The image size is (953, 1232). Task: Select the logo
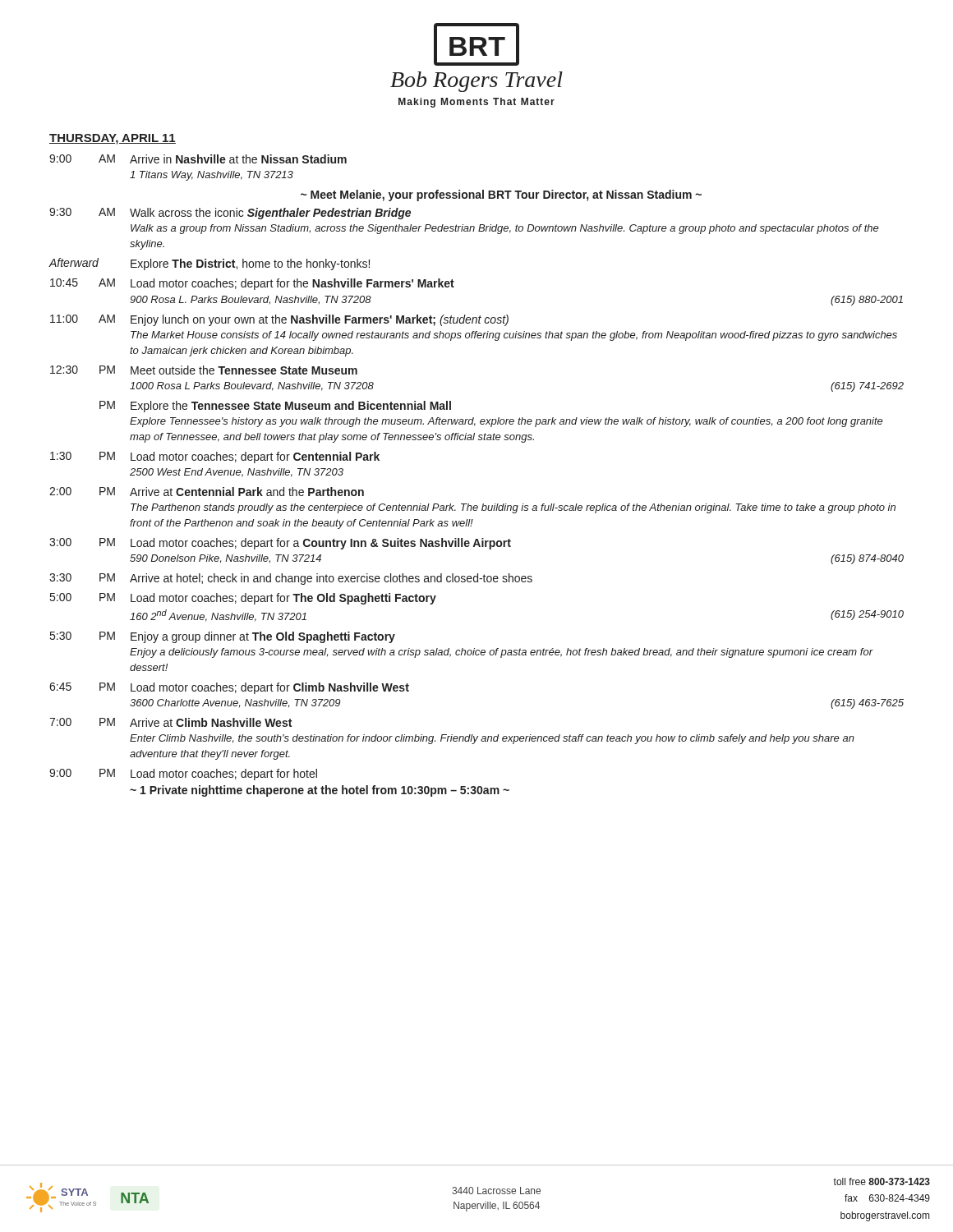[x=476, y=61]
